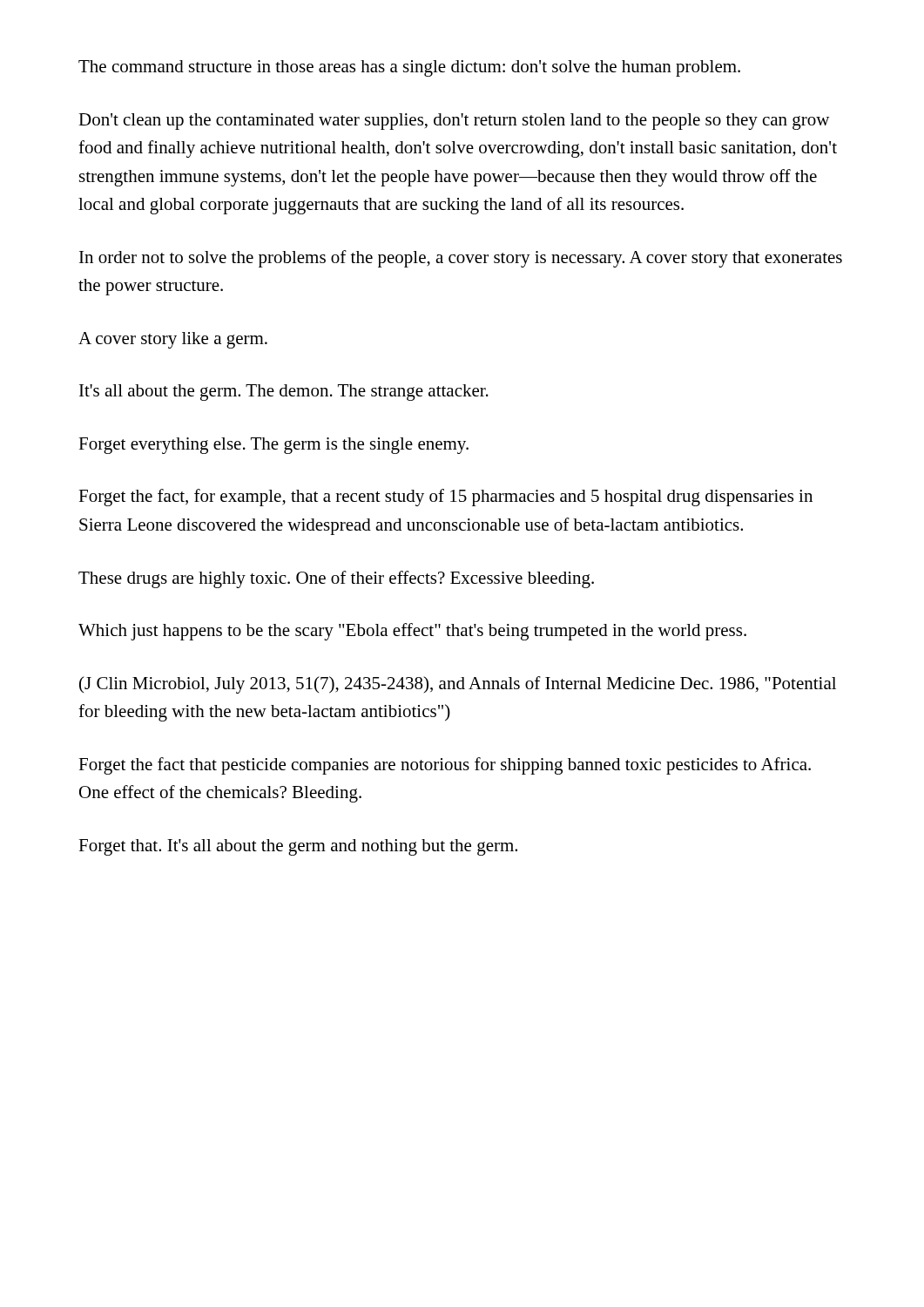Click on the text block with the text "Don't clean up the contaminated water supplies, don't"
Image resolution: width=924 pixels, height=1307 pixels.
pos(458,161)
